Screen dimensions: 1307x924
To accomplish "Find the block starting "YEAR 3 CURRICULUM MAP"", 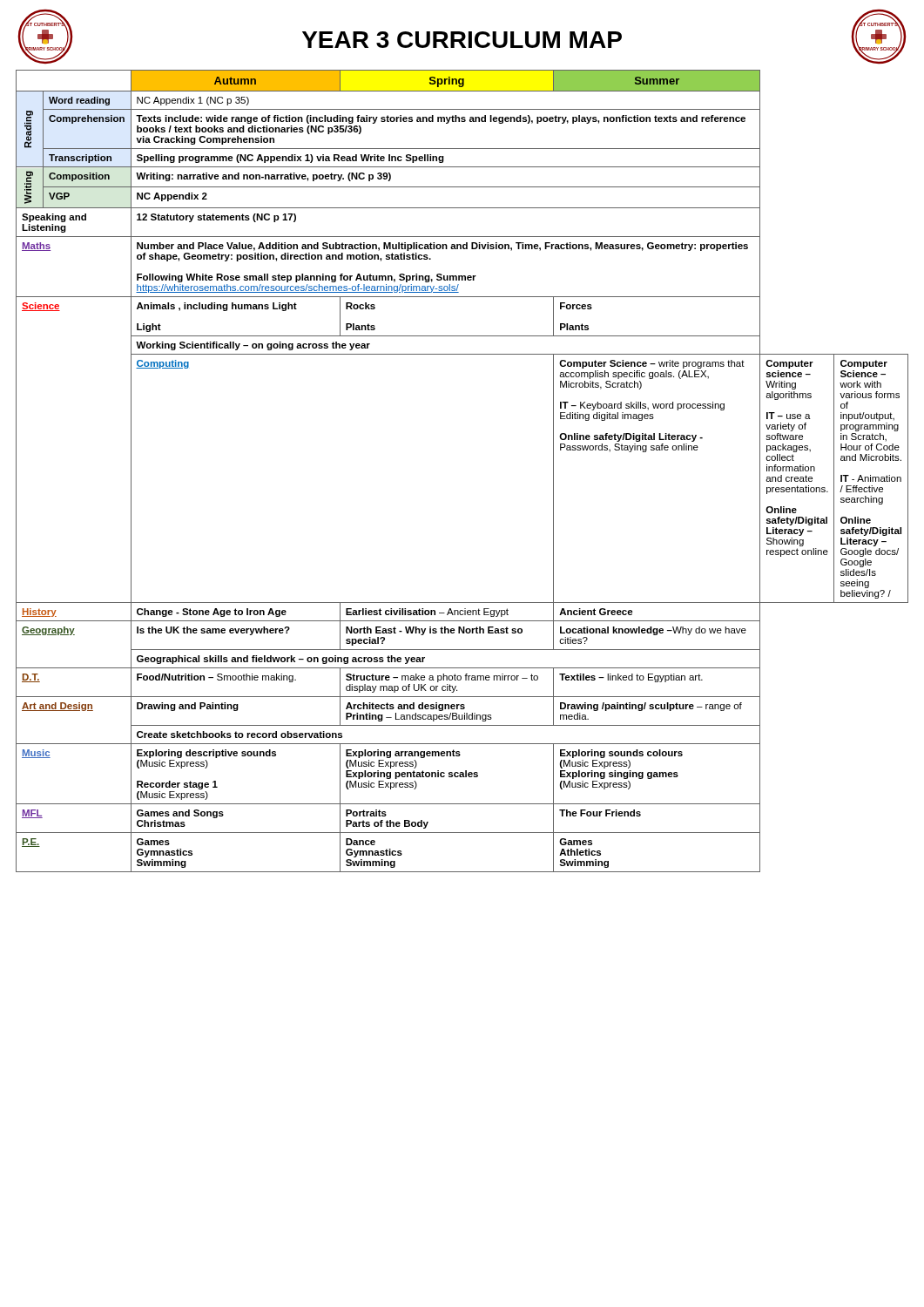I will coord(462,40).
